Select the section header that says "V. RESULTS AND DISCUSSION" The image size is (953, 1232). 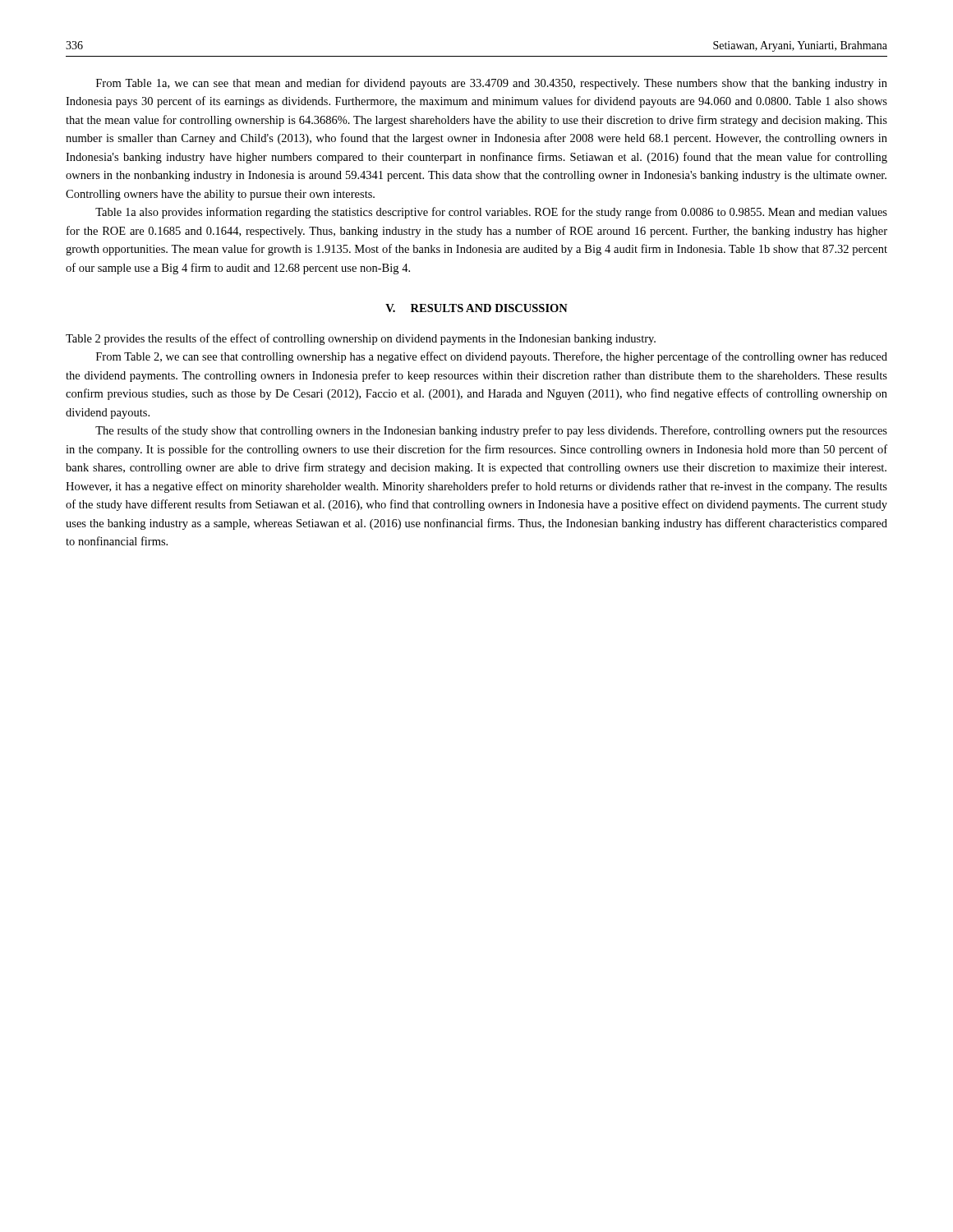tap(476, 308)
